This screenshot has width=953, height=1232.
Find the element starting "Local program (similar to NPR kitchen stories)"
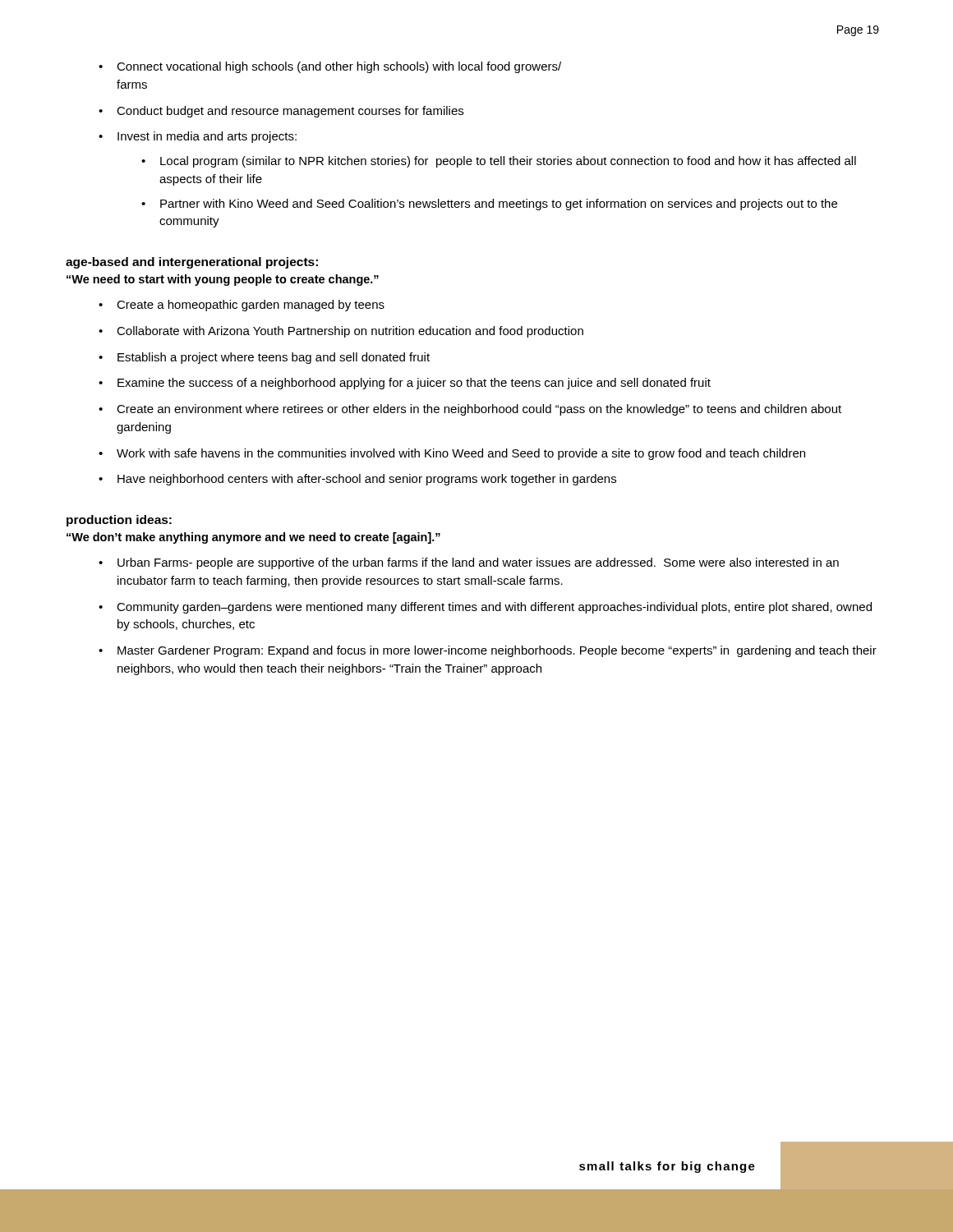pyautogui.click(x=508, y=170)
